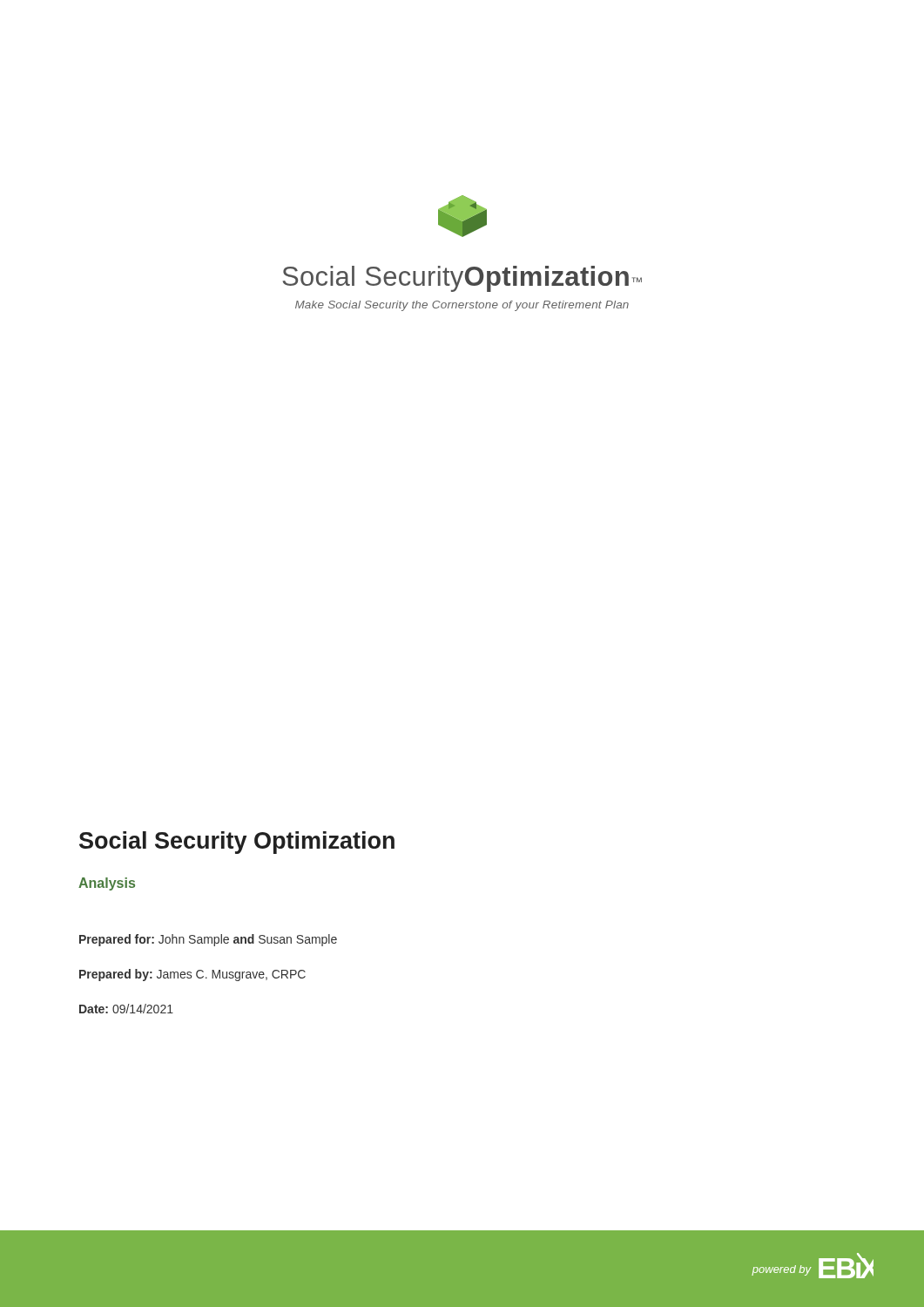Select the block starting "Date: 09/14/2021"
This screenshot has height=1307, width=924.
(x=126, y=1009)
